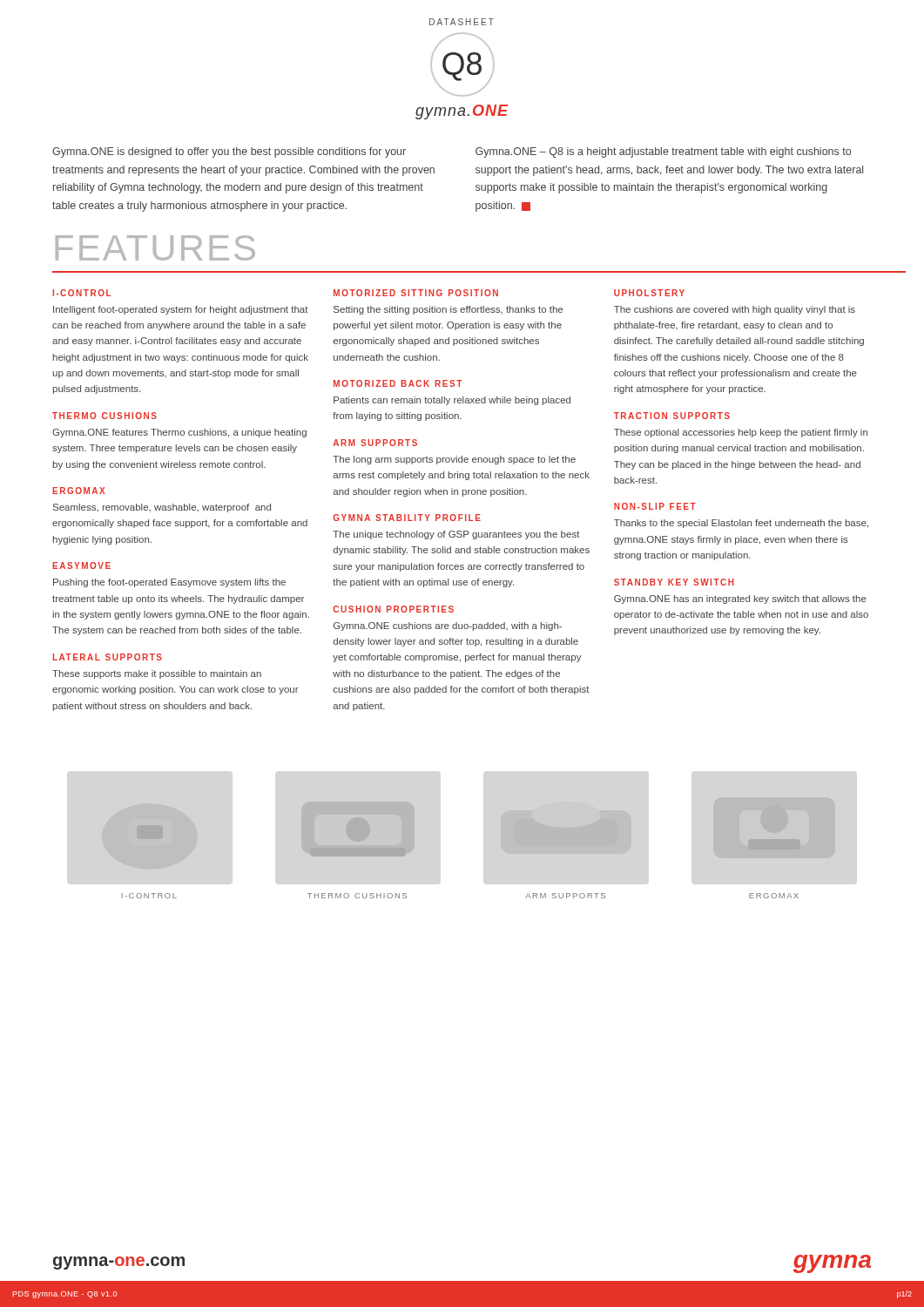The width and height of the screenshot is (924, 1307).
Task: Point to the text block starting "Gymna.ONE cushions are duo-padded, with a high-density lower"
Action: [461, 665]
